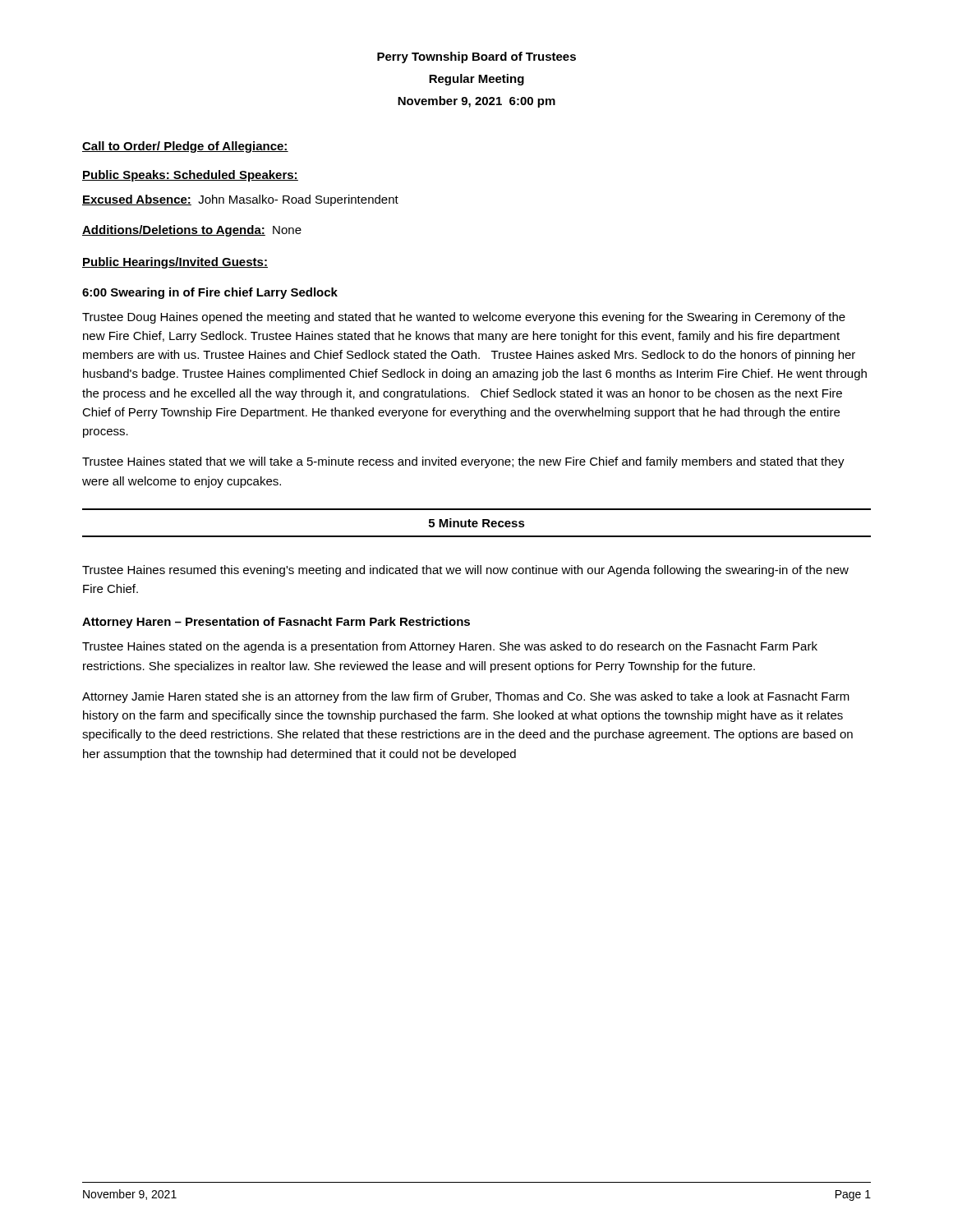Locate the text that reads "Additions/Deletions to Agenda: None"

tap(192, 230)
